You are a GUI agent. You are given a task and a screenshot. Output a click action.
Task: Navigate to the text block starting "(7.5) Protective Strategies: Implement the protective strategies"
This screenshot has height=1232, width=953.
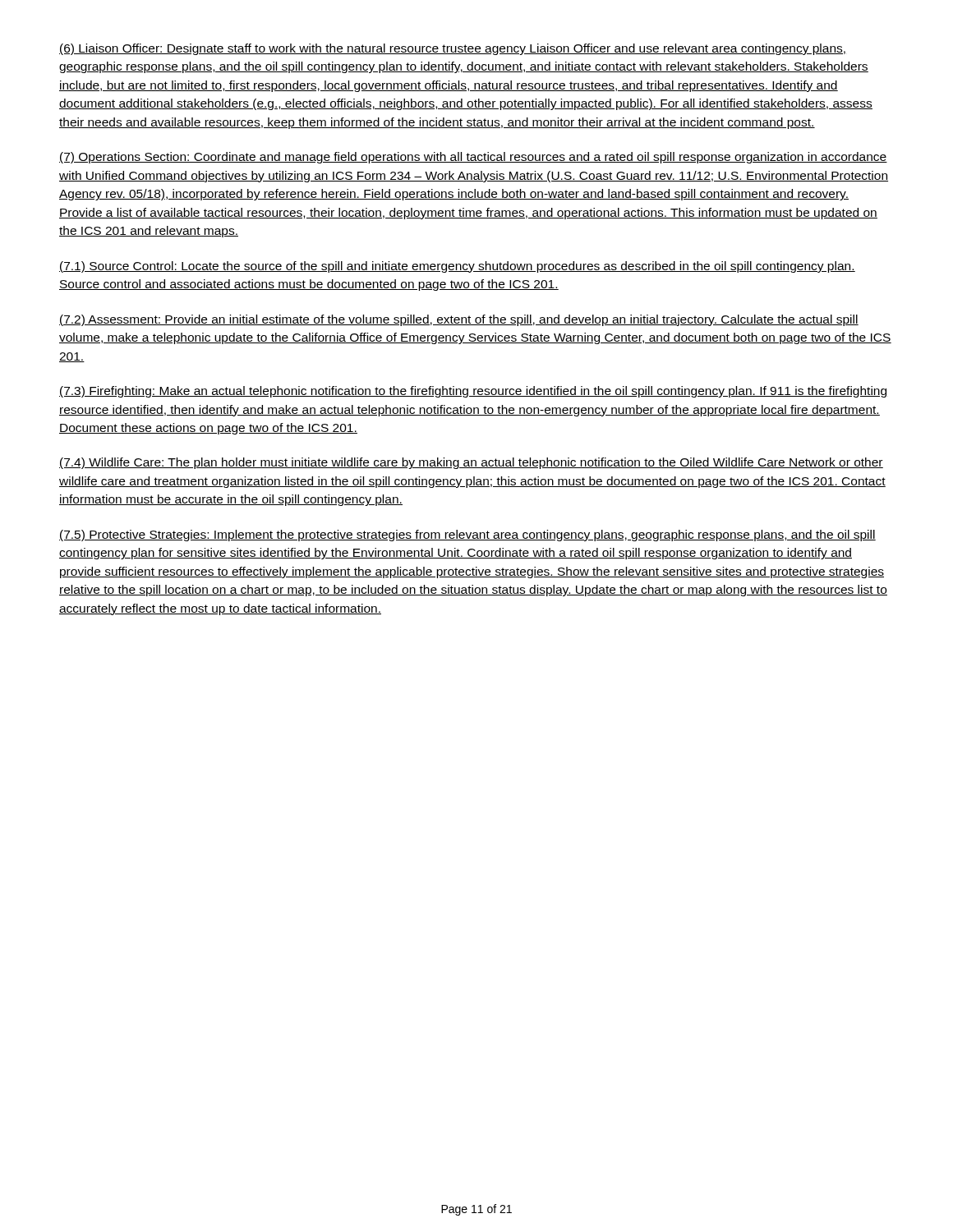(x=473, y=571)
